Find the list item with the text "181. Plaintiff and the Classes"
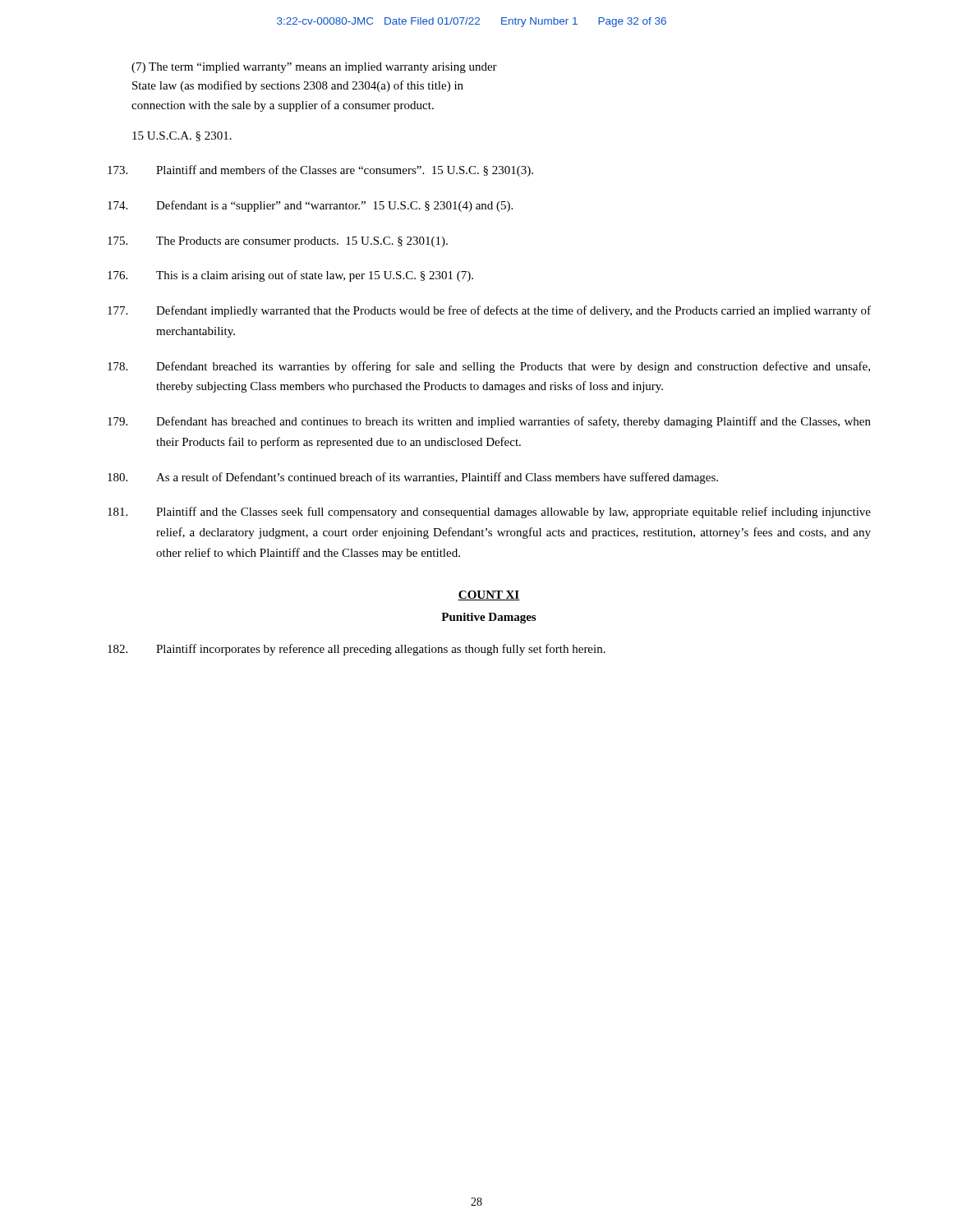This screenshot has width=953, height=1232. coord(489,533)
